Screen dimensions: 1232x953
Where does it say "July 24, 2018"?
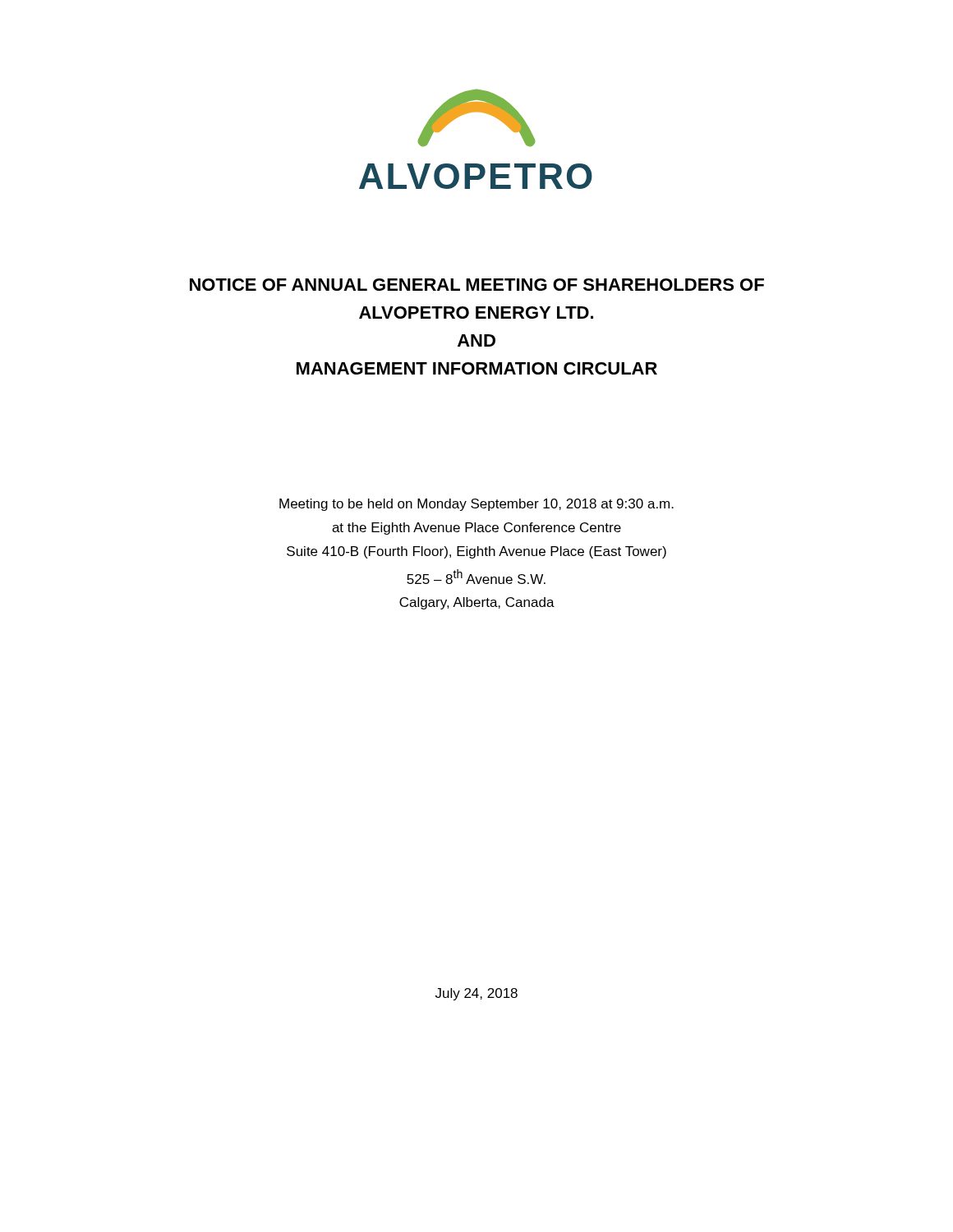[476, 994]
